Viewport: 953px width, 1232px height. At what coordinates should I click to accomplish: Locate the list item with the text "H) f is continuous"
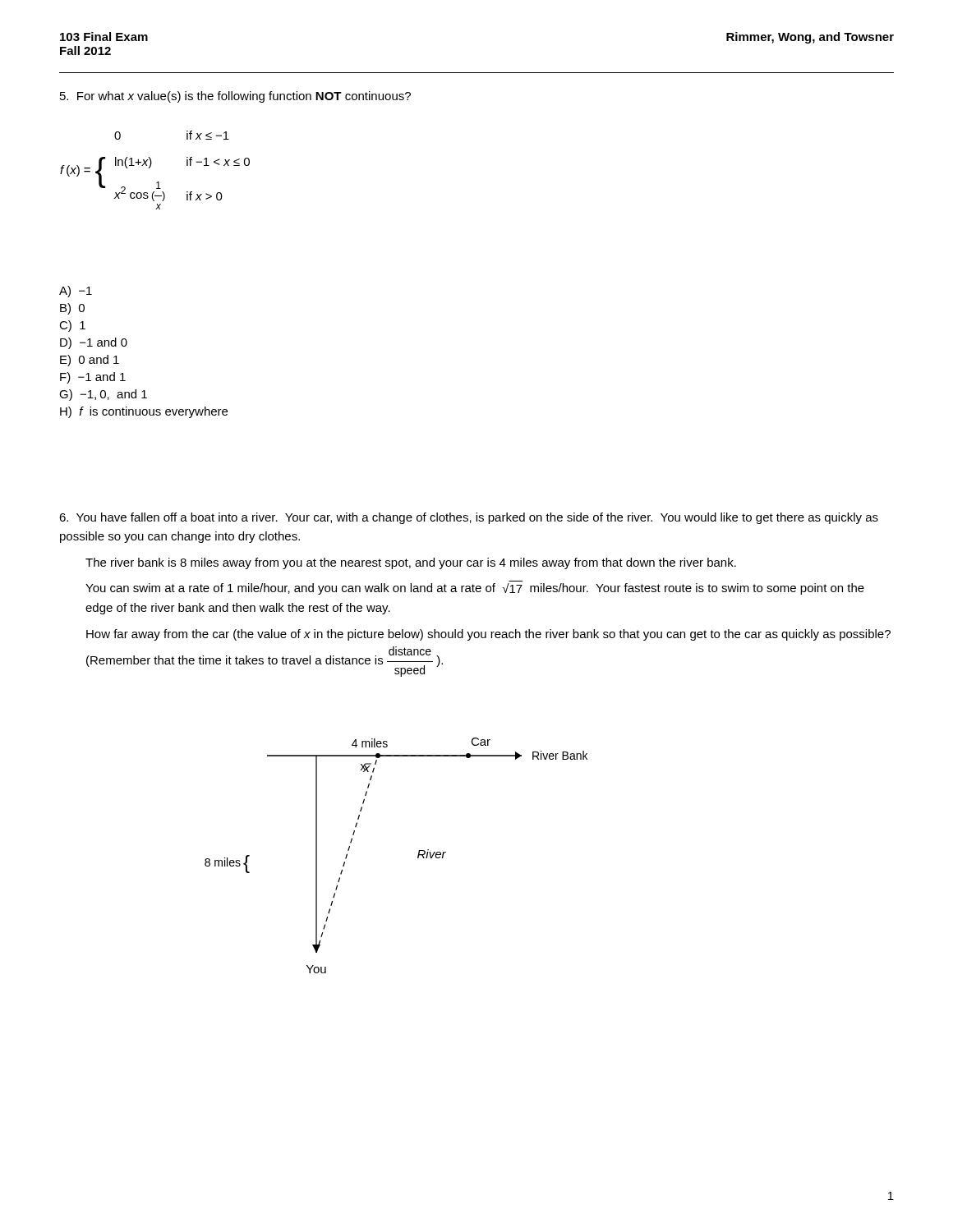(x=144, y=411)
